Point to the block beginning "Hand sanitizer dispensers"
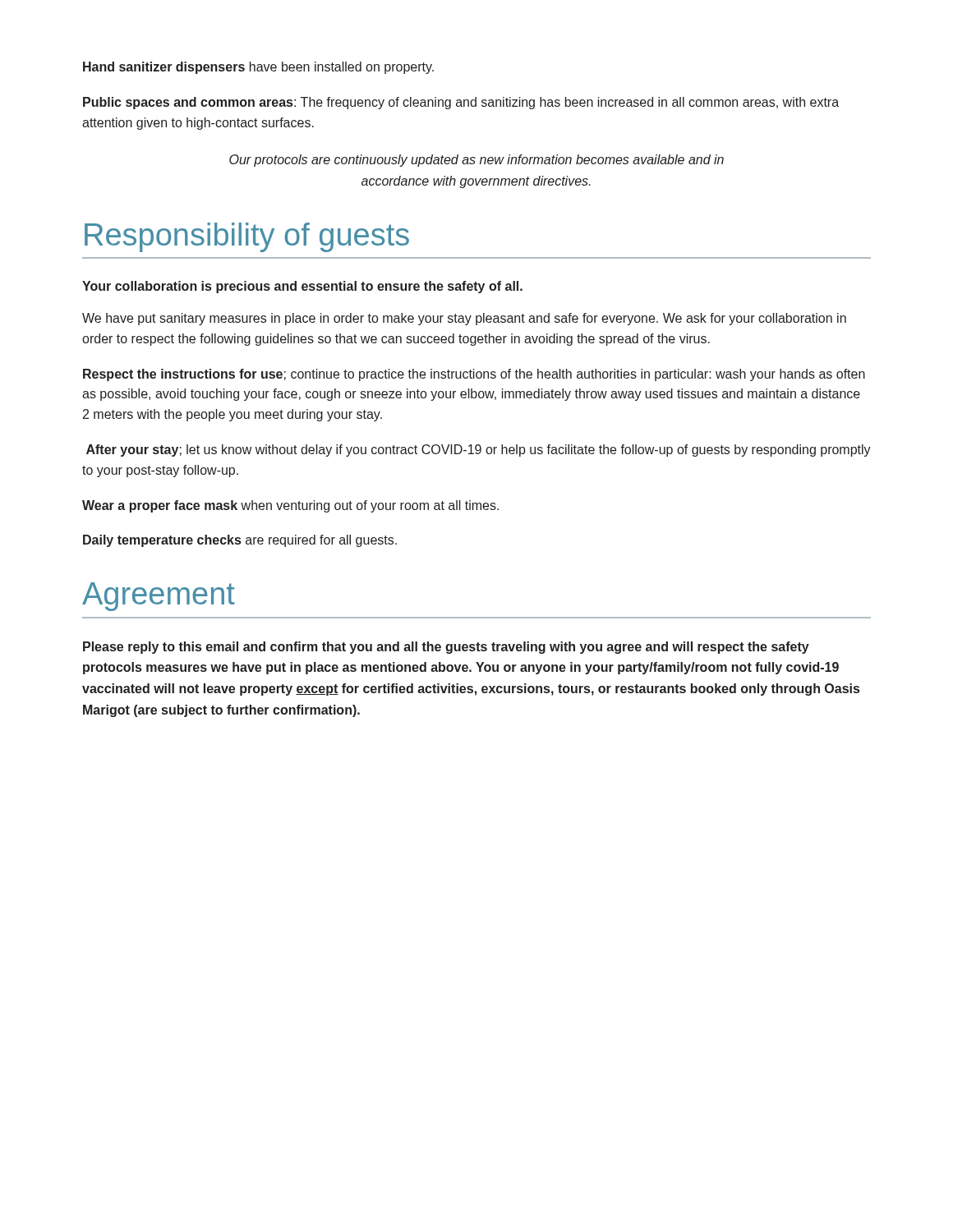The width and height of the screenshot is (953, 1232). [259, 67]
